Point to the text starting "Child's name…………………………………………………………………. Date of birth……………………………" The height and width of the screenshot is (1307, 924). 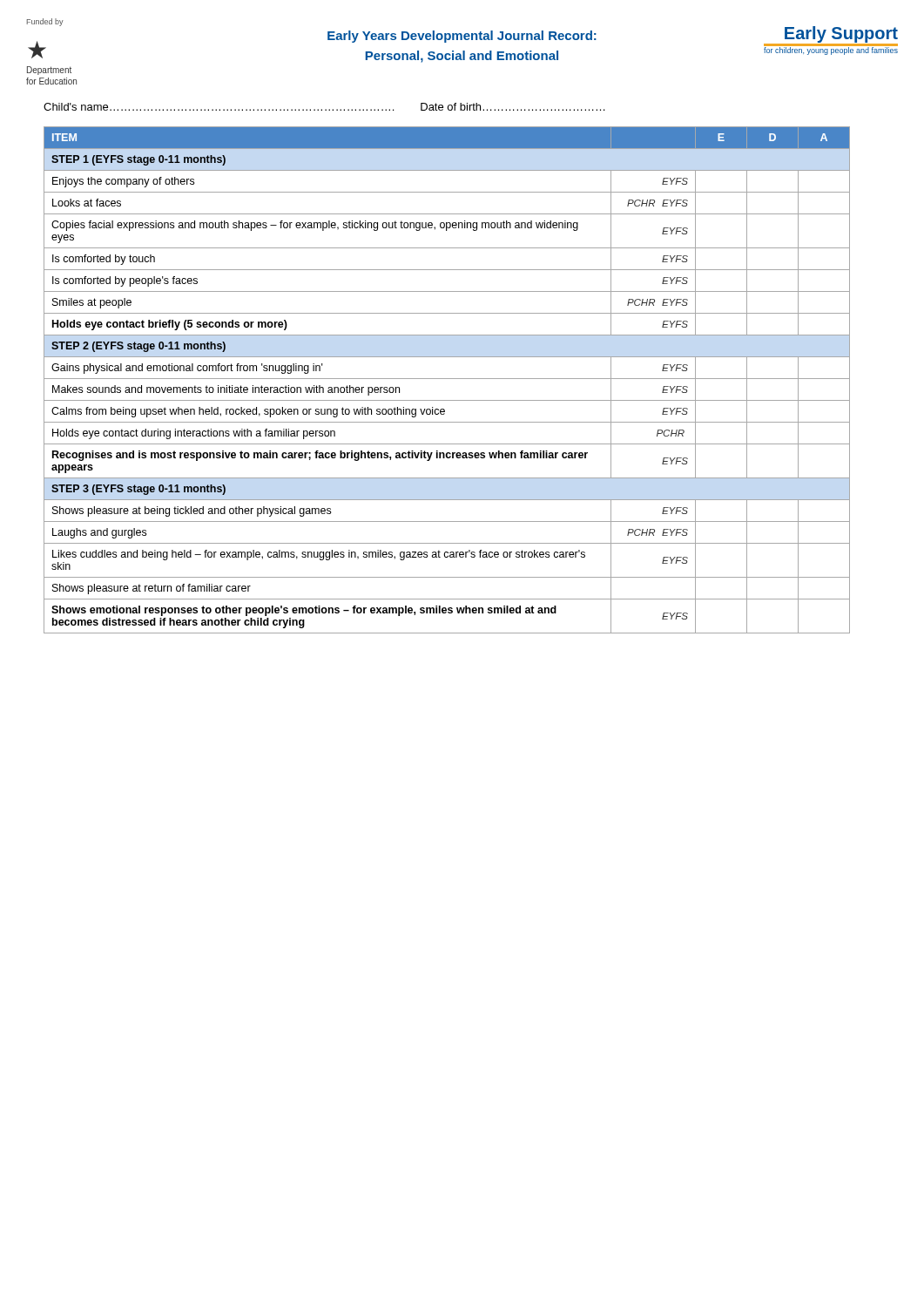point(325,107)
